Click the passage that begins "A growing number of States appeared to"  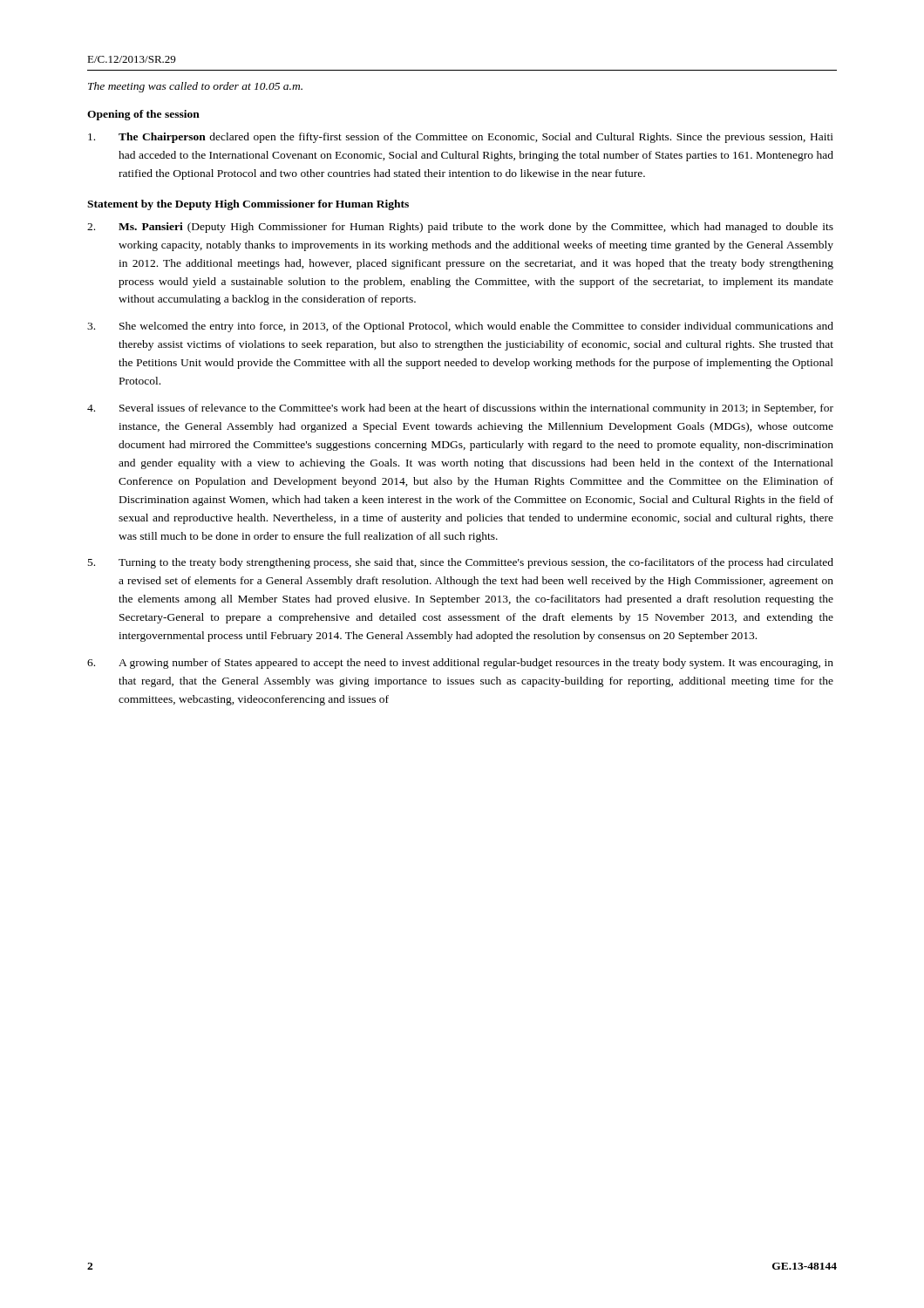460,681
